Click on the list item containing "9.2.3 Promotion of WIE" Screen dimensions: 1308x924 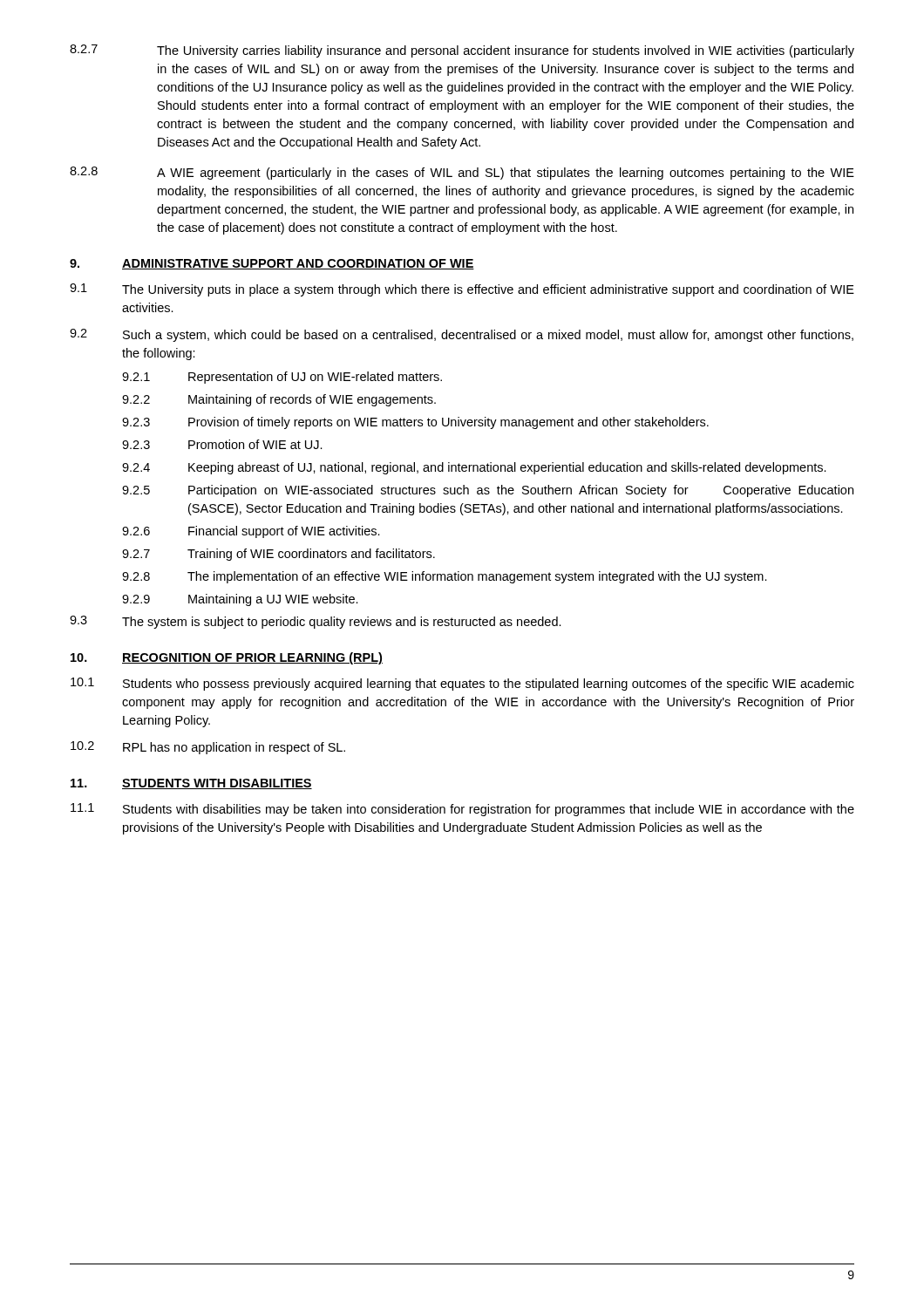point(222,444)
